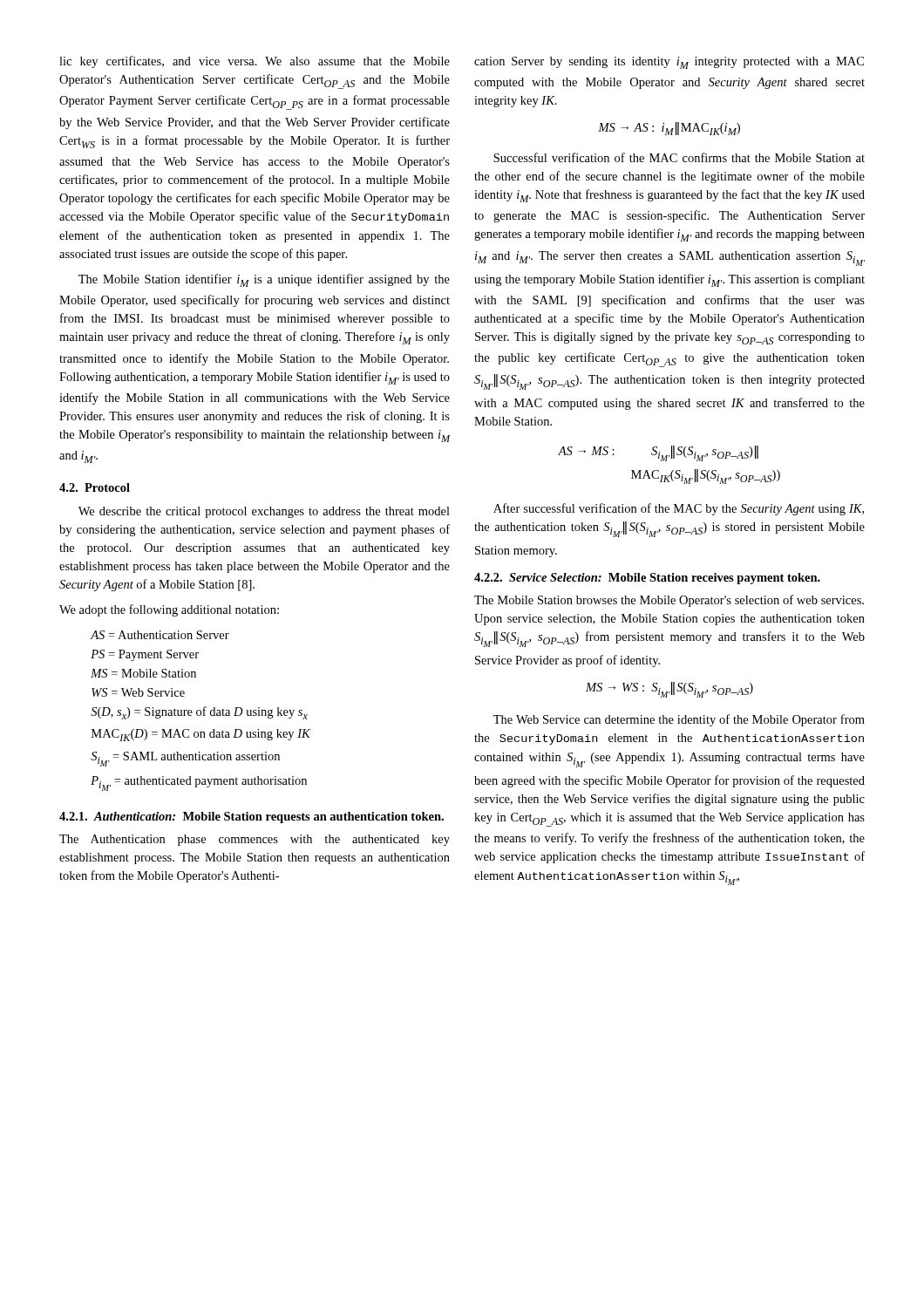Point to the text block starting "AS = Authentication Server"
This screenshot has height=1308, width=924.
160,635
